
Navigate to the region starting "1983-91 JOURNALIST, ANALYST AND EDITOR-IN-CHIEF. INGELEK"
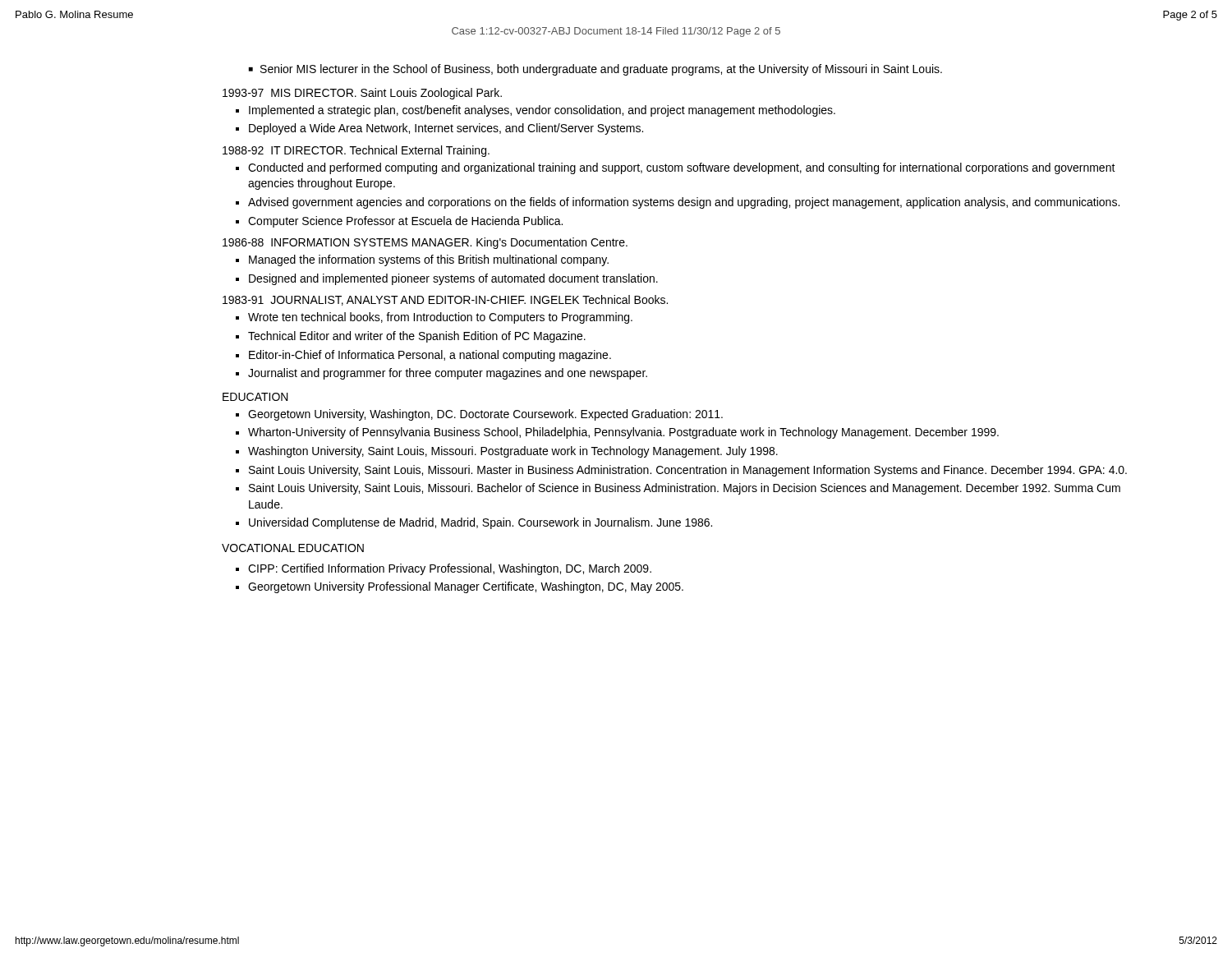[445, 300]
